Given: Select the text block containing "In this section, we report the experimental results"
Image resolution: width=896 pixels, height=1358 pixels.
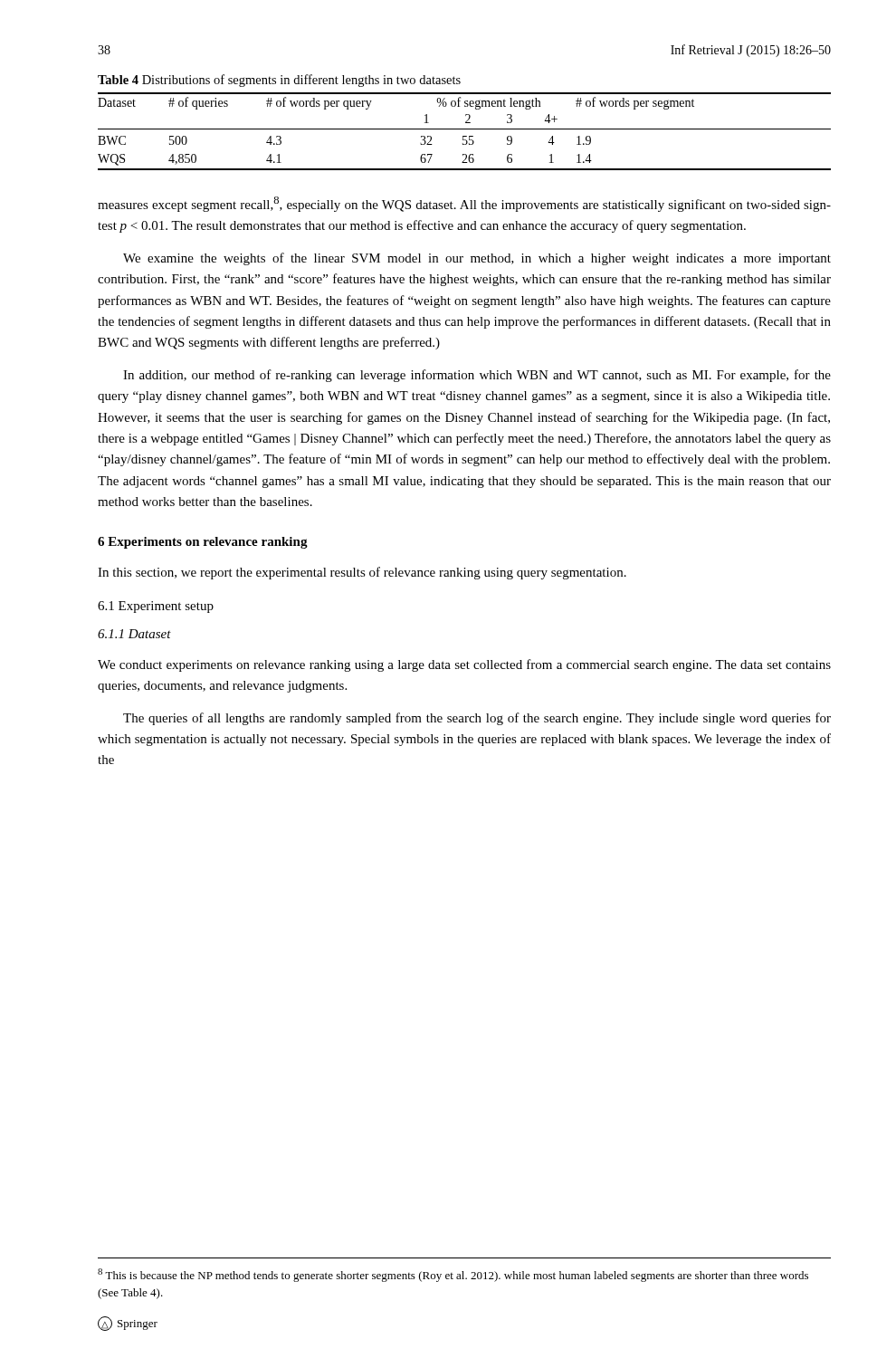Looking at the screenshot, I should pos(362,573).
